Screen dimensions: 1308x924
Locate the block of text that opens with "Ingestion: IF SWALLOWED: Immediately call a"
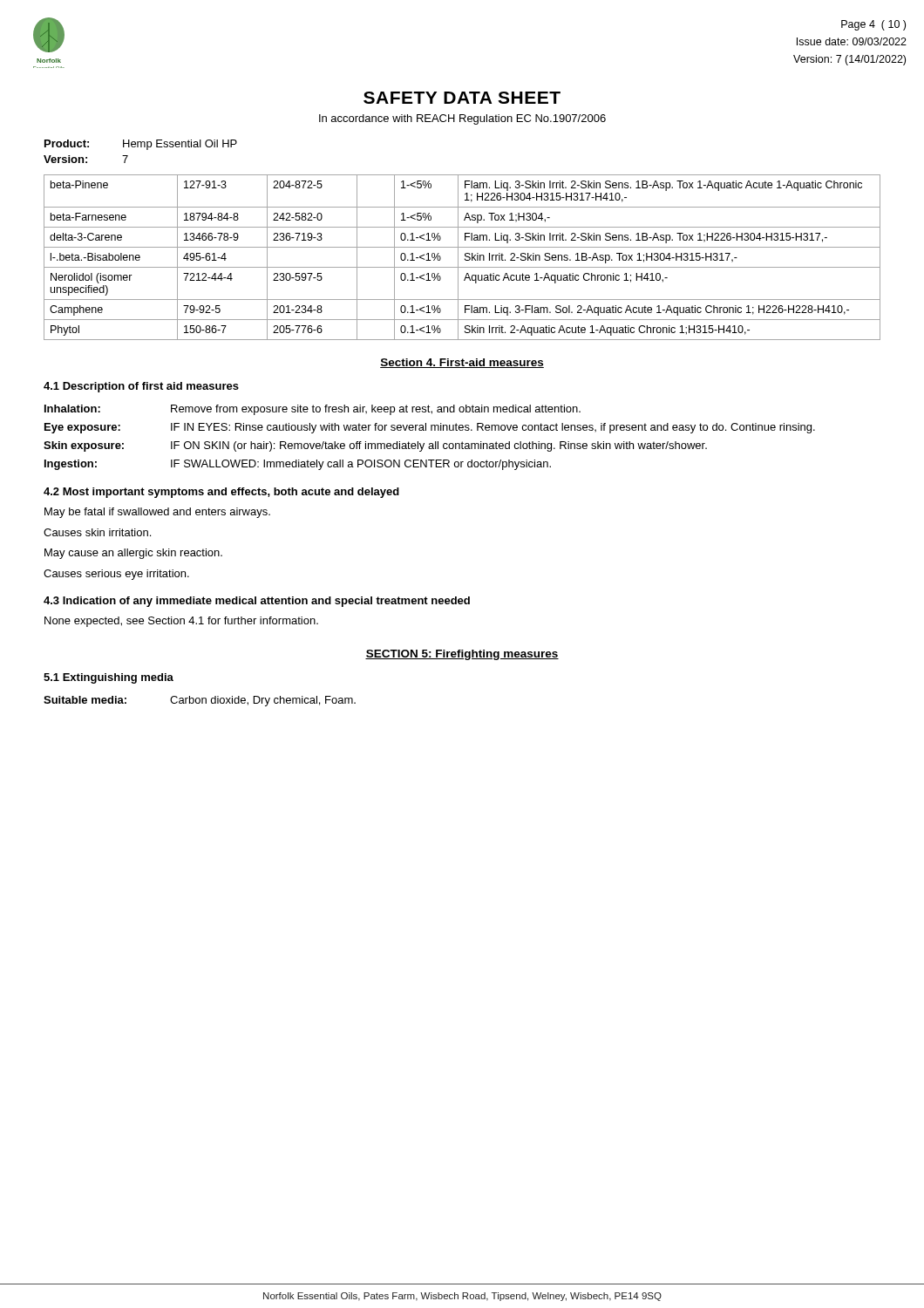[462, 463]
